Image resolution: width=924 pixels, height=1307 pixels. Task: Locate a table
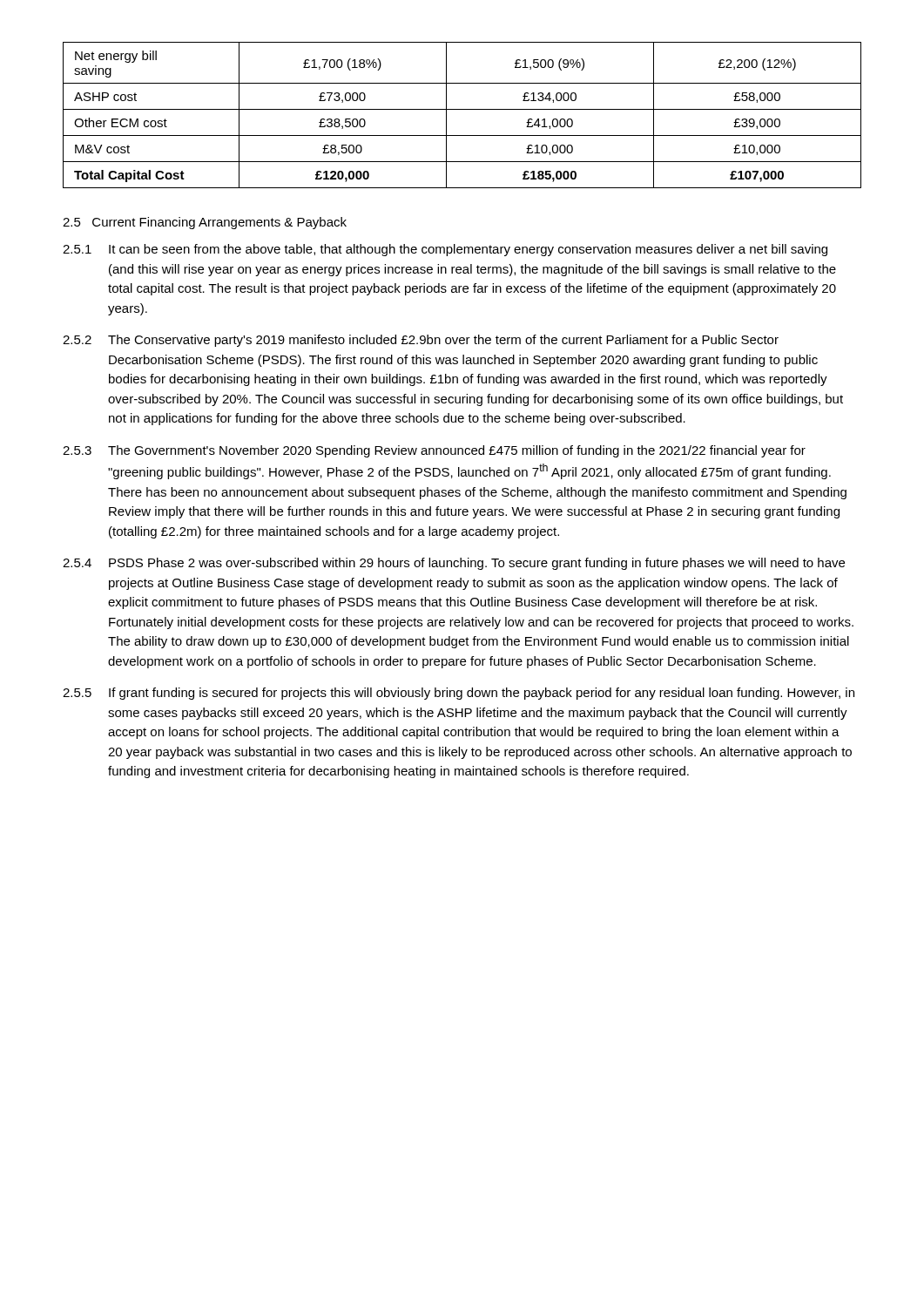point(462,115)
